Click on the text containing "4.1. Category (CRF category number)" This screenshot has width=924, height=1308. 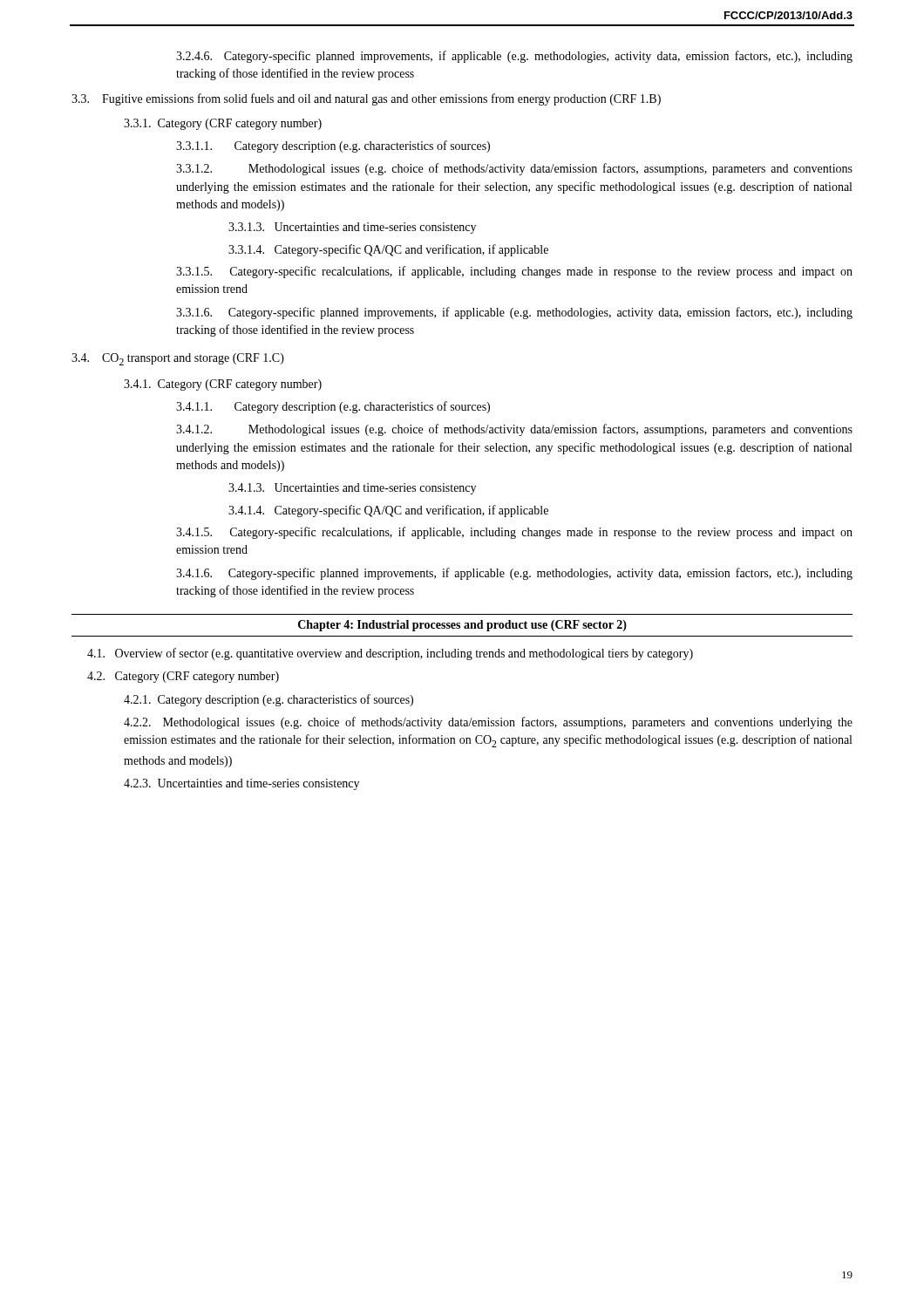(x=223, y=384)
